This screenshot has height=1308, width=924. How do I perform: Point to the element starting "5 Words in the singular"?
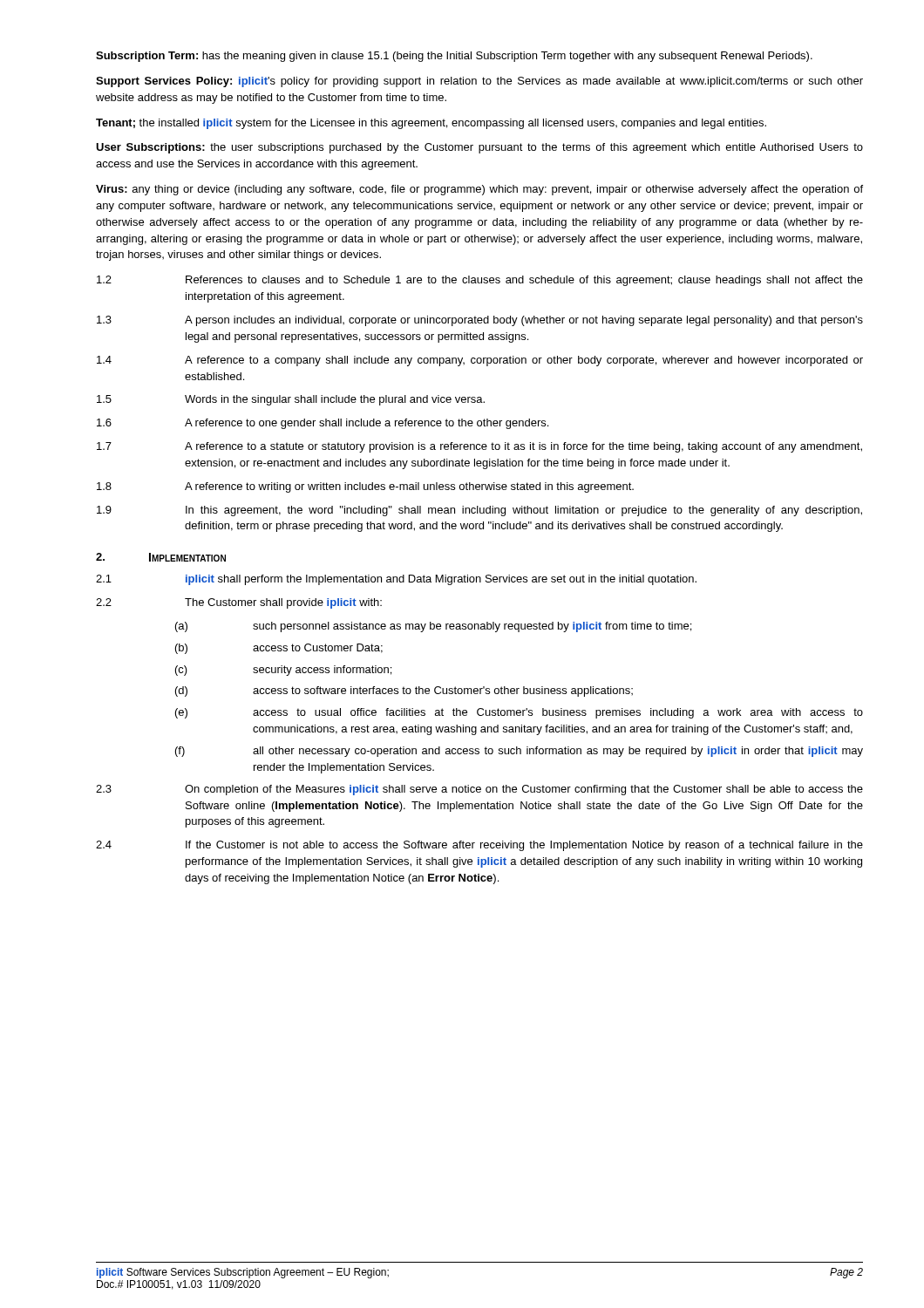pyautogui.click(x=479, y=400)
